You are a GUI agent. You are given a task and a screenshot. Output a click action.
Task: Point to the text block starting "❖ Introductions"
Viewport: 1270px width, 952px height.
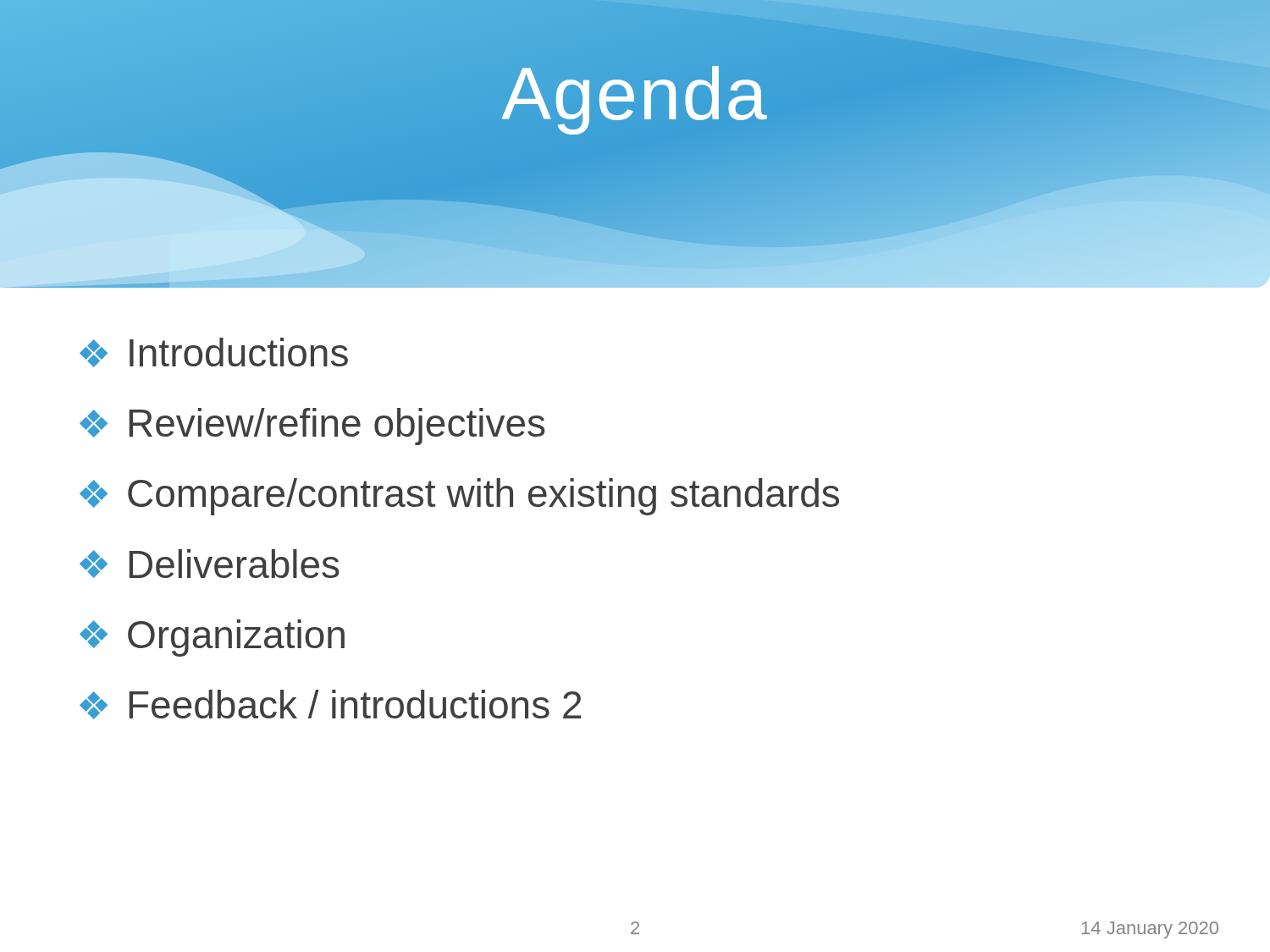click(x=213, y=353)
